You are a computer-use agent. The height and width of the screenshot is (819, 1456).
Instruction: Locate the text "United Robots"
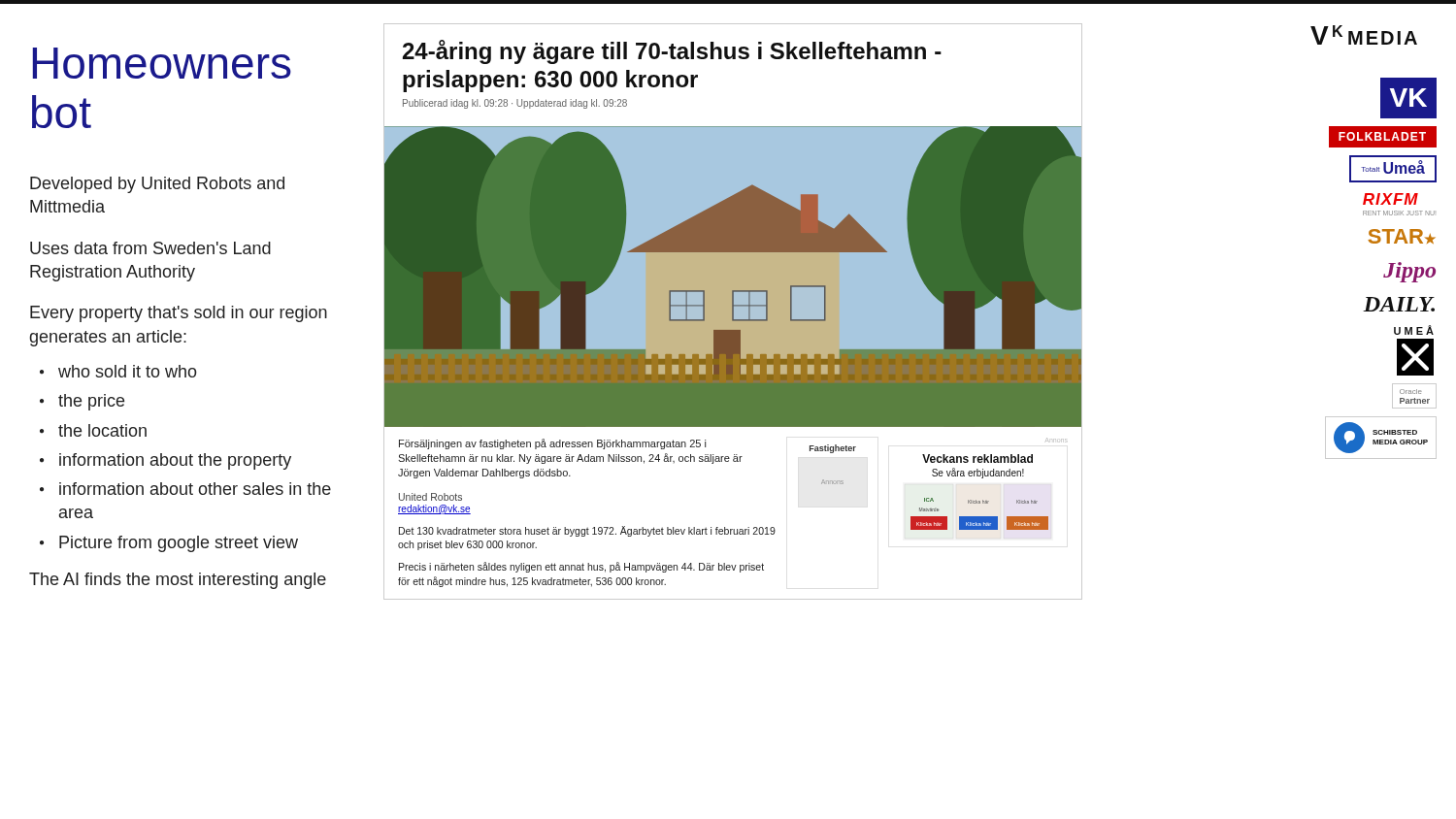coord(430,497)
